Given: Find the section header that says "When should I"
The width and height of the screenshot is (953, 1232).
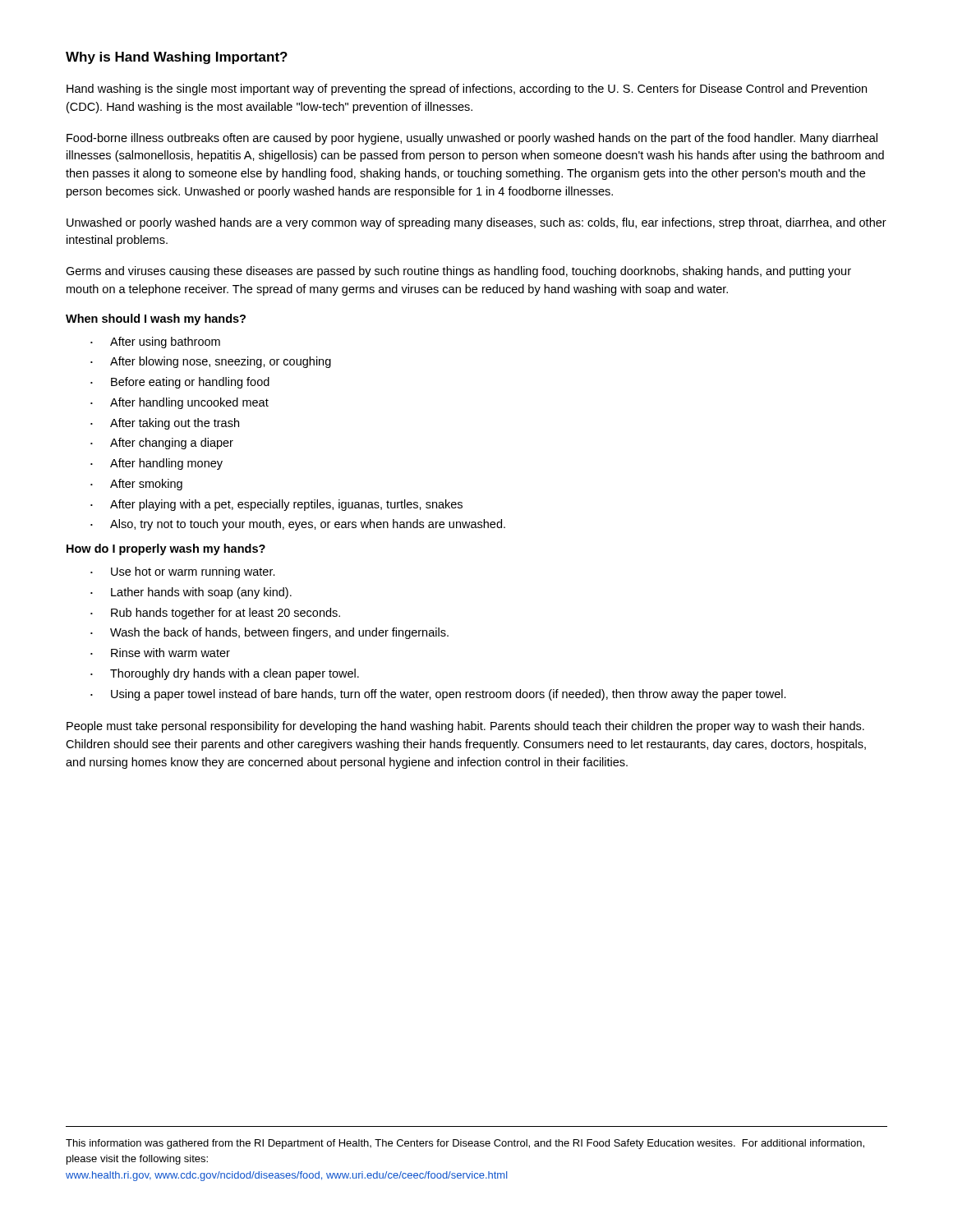Looking at the screenshot, I should 156,318.
